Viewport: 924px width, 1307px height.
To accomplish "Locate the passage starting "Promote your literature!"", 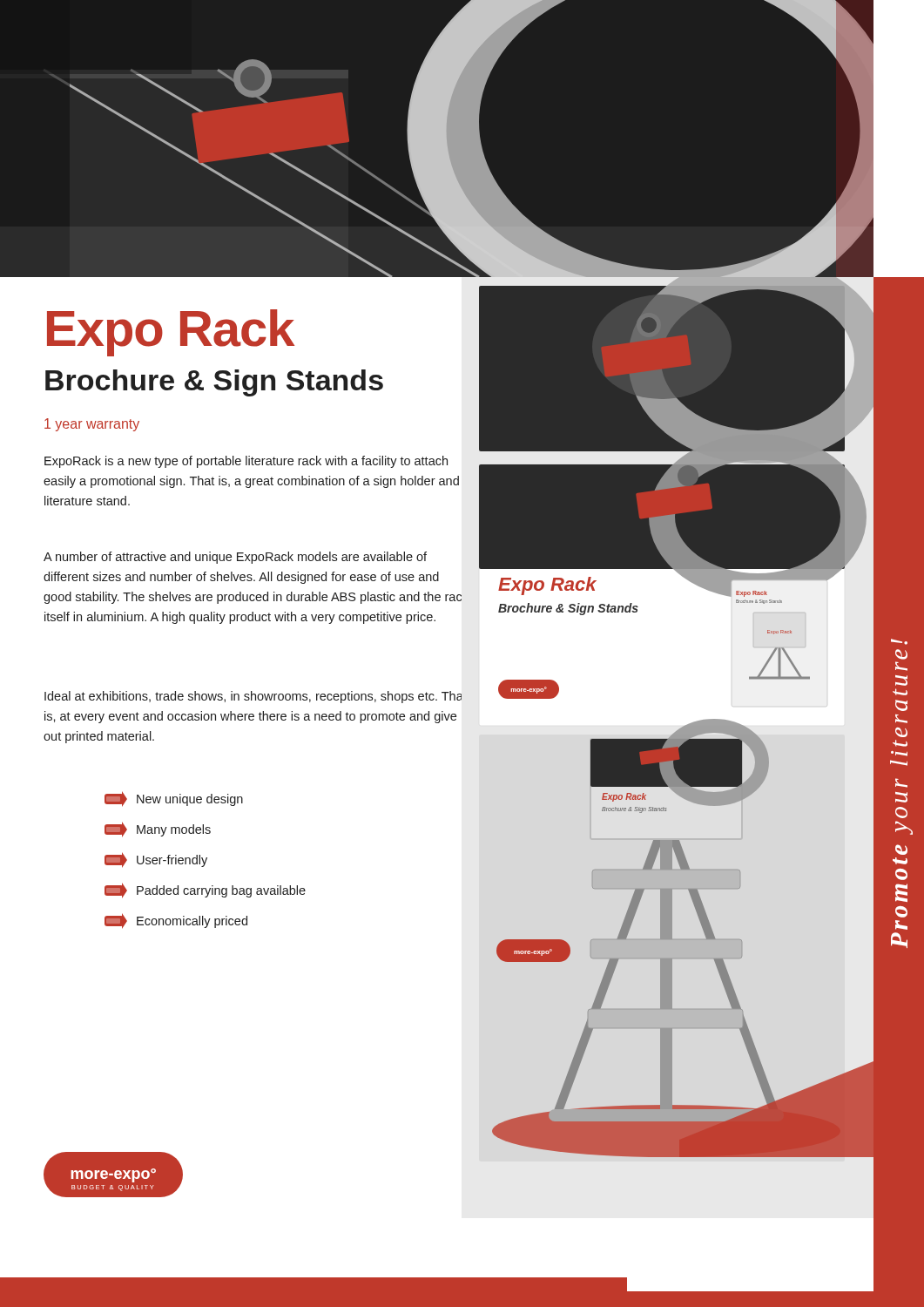I will [899, 792].
